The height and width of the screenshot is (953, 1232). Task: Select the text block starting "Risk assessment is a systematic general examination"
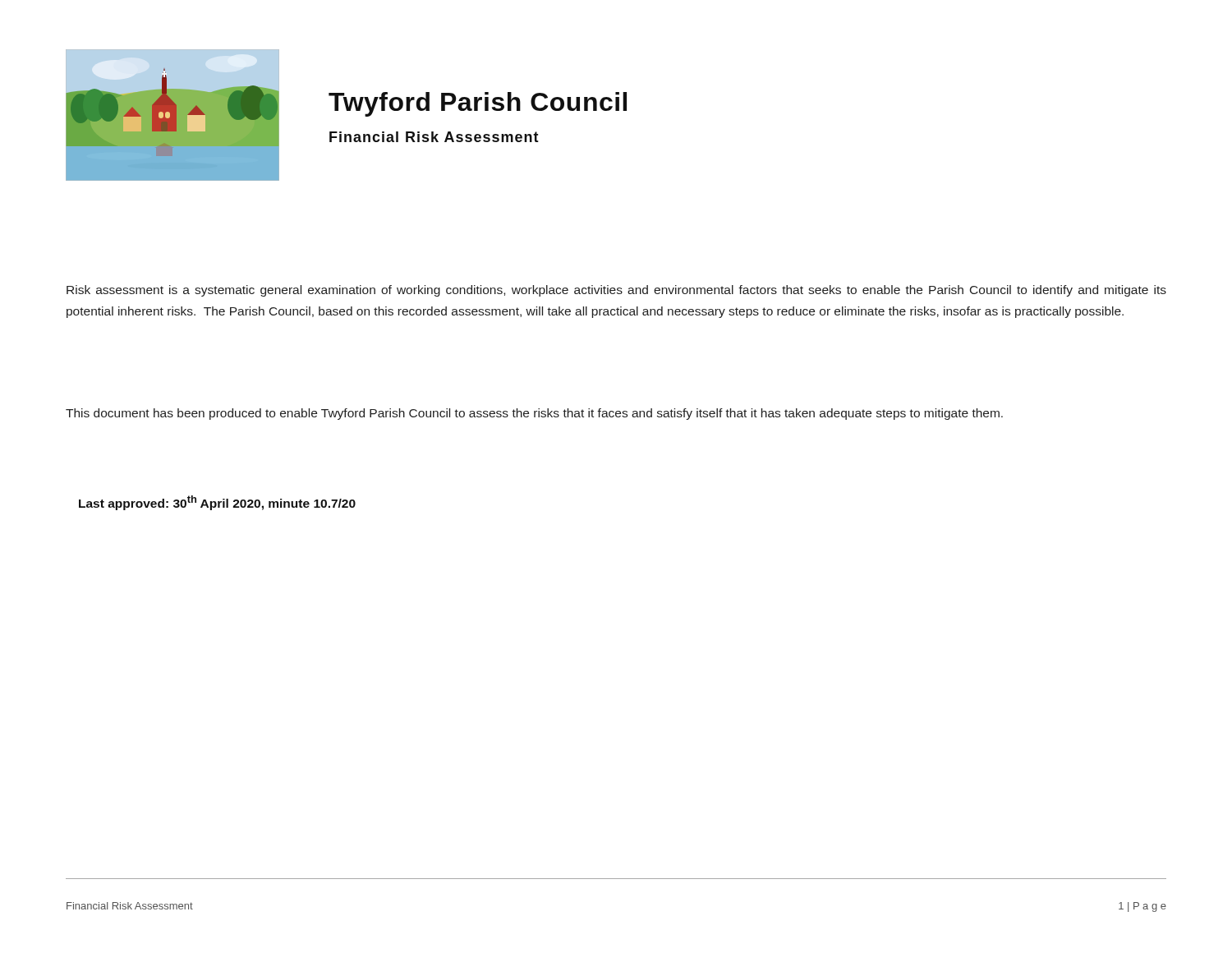616,300
